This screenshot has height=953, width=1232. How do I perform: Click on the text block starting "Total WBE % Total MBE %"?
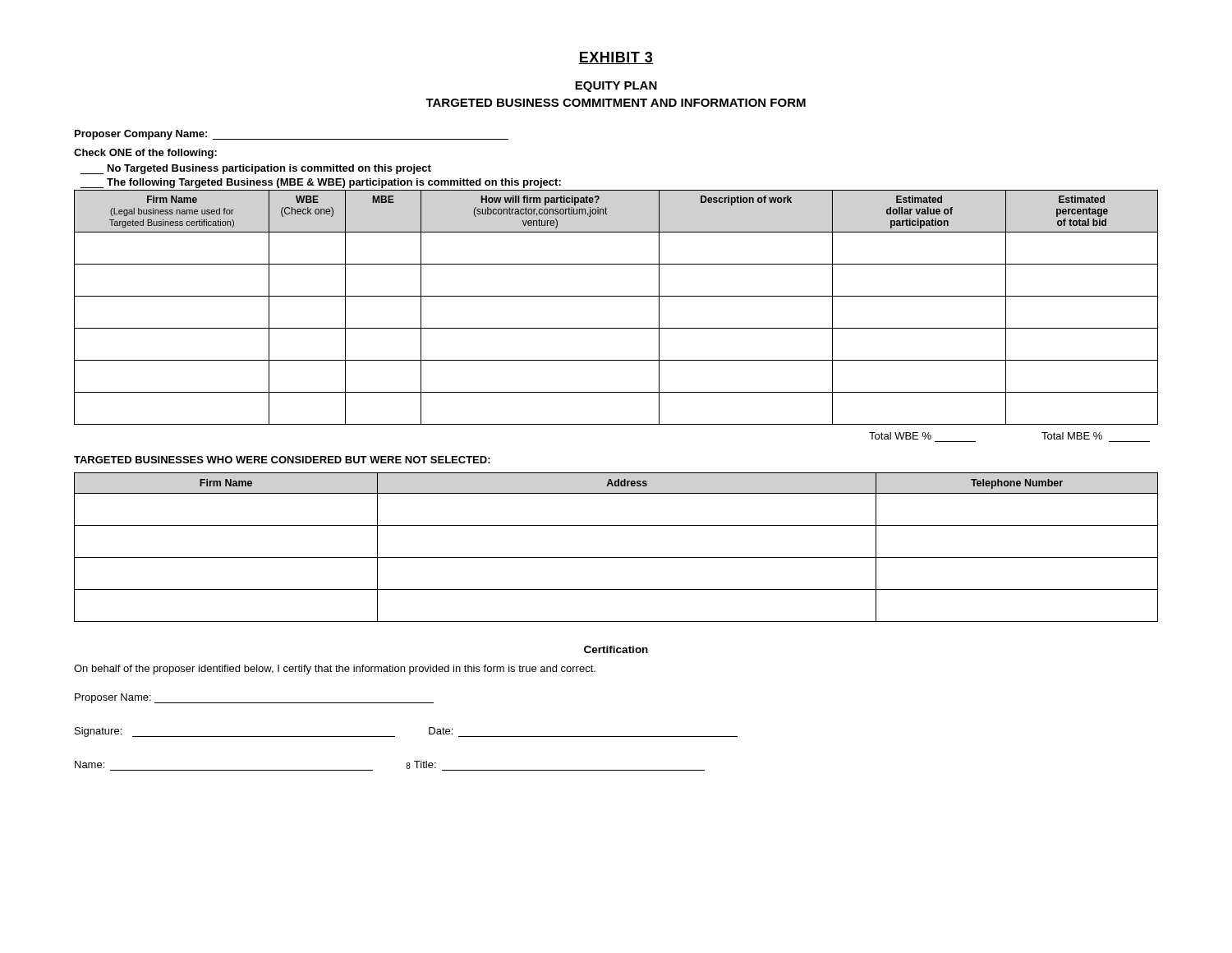coord(903,436)
